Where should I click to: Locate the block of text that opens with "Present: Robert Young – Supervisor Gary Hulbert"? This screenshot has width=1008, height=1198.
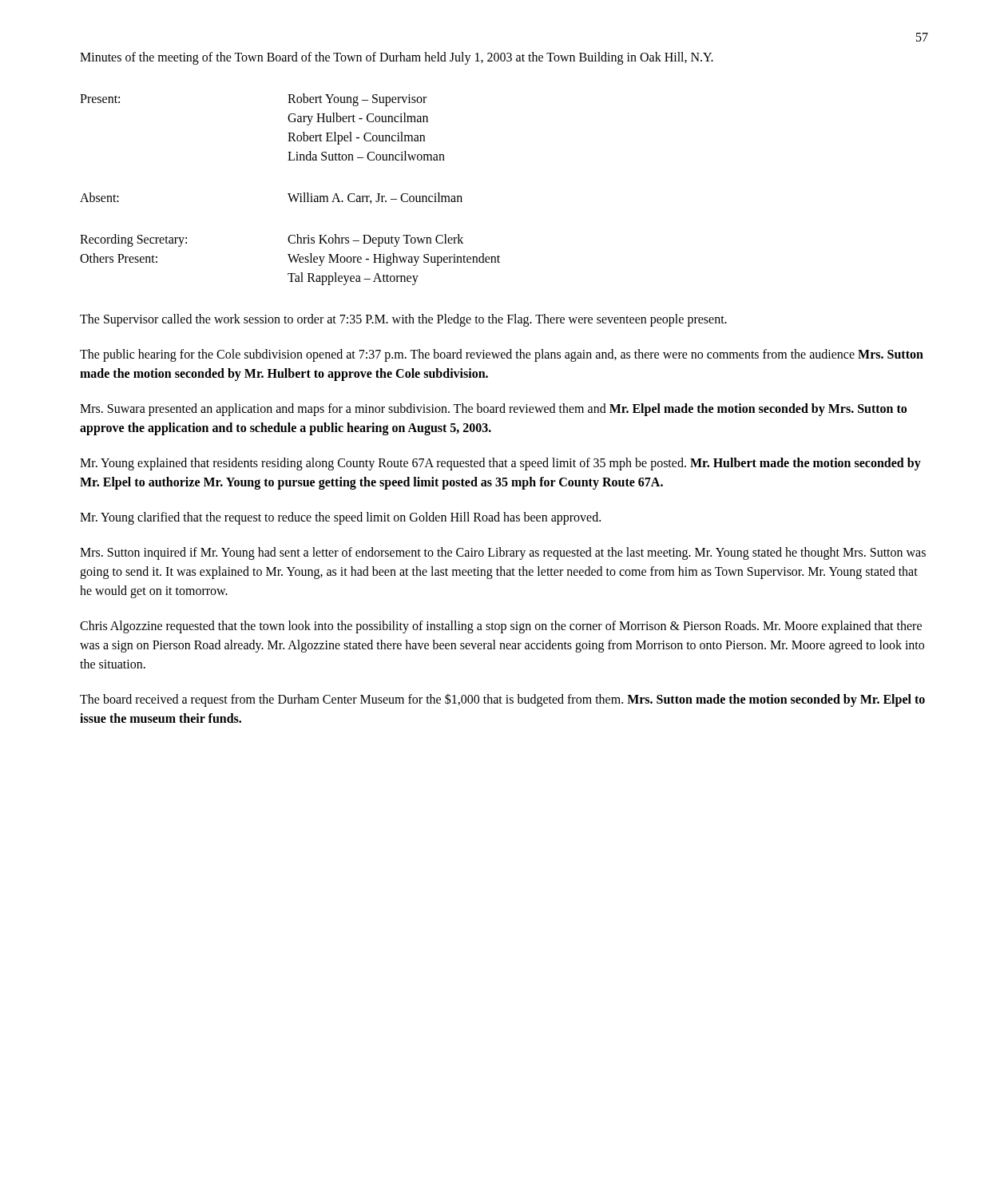point(99,99)
